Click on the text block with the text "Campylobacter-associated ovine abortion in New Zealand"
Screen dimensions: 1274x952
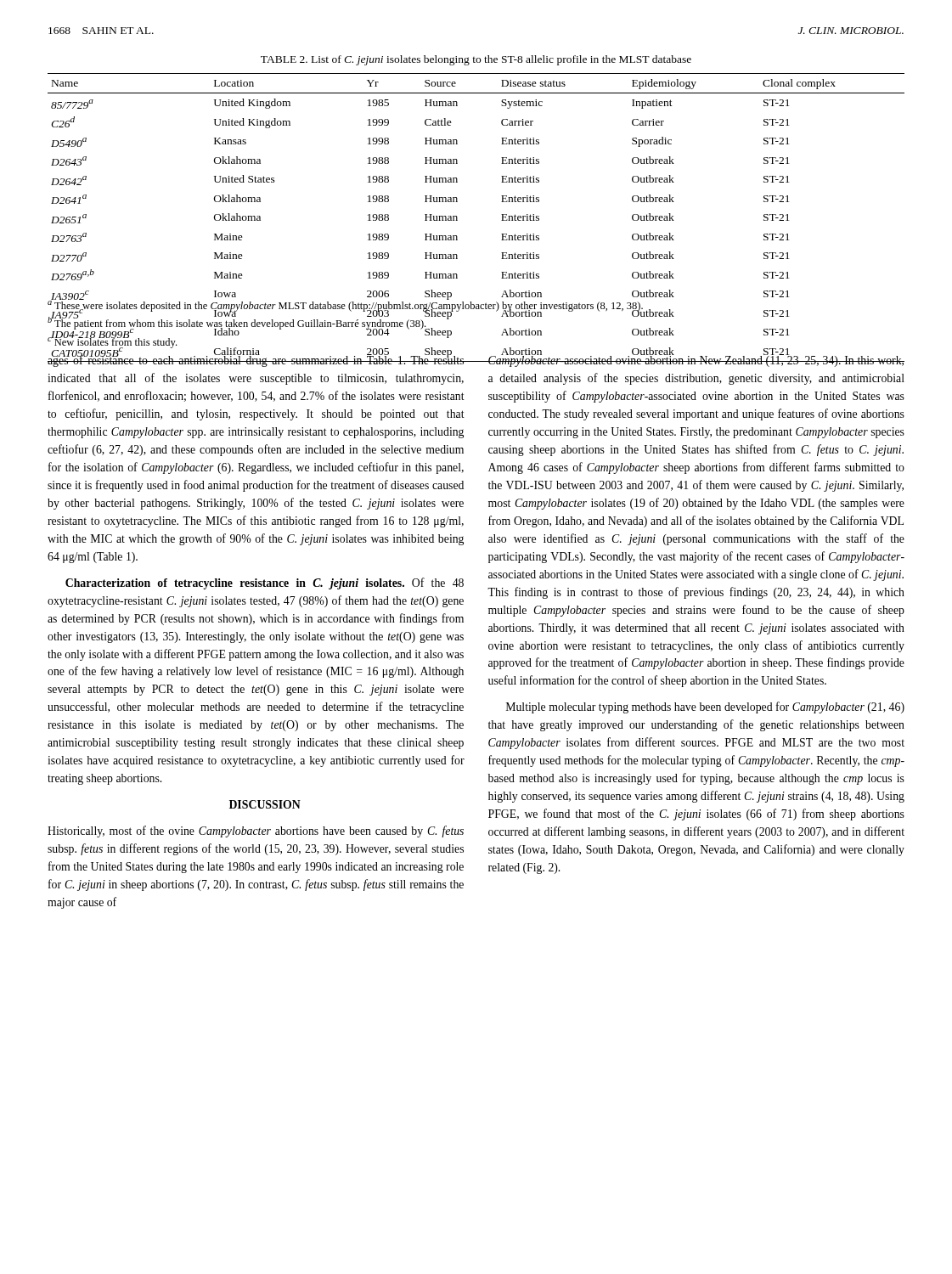click(x=696, y=615)
